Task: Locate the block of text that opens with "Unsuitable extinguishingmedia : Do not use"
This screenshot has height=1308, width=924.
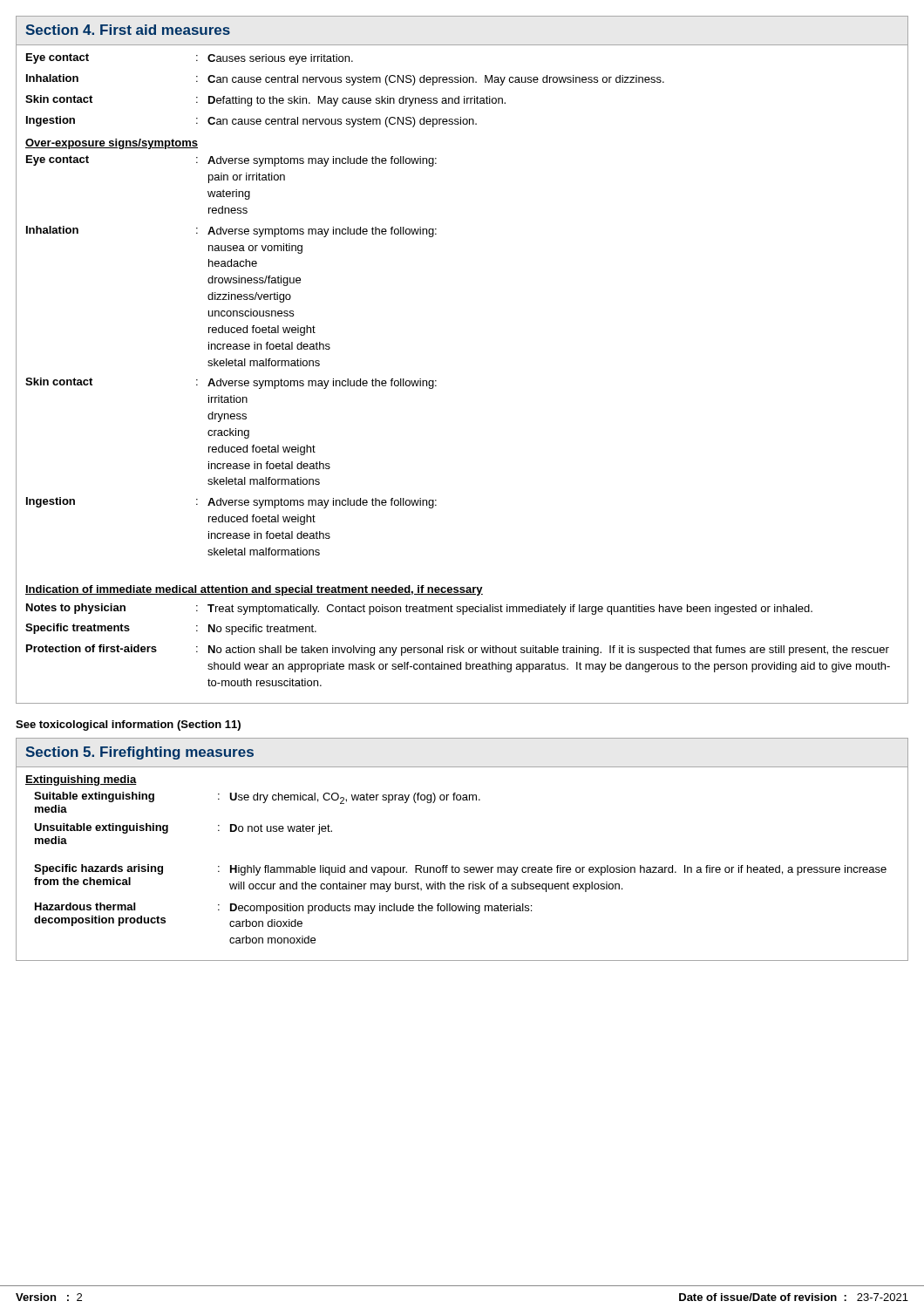Action: point(104,829)
